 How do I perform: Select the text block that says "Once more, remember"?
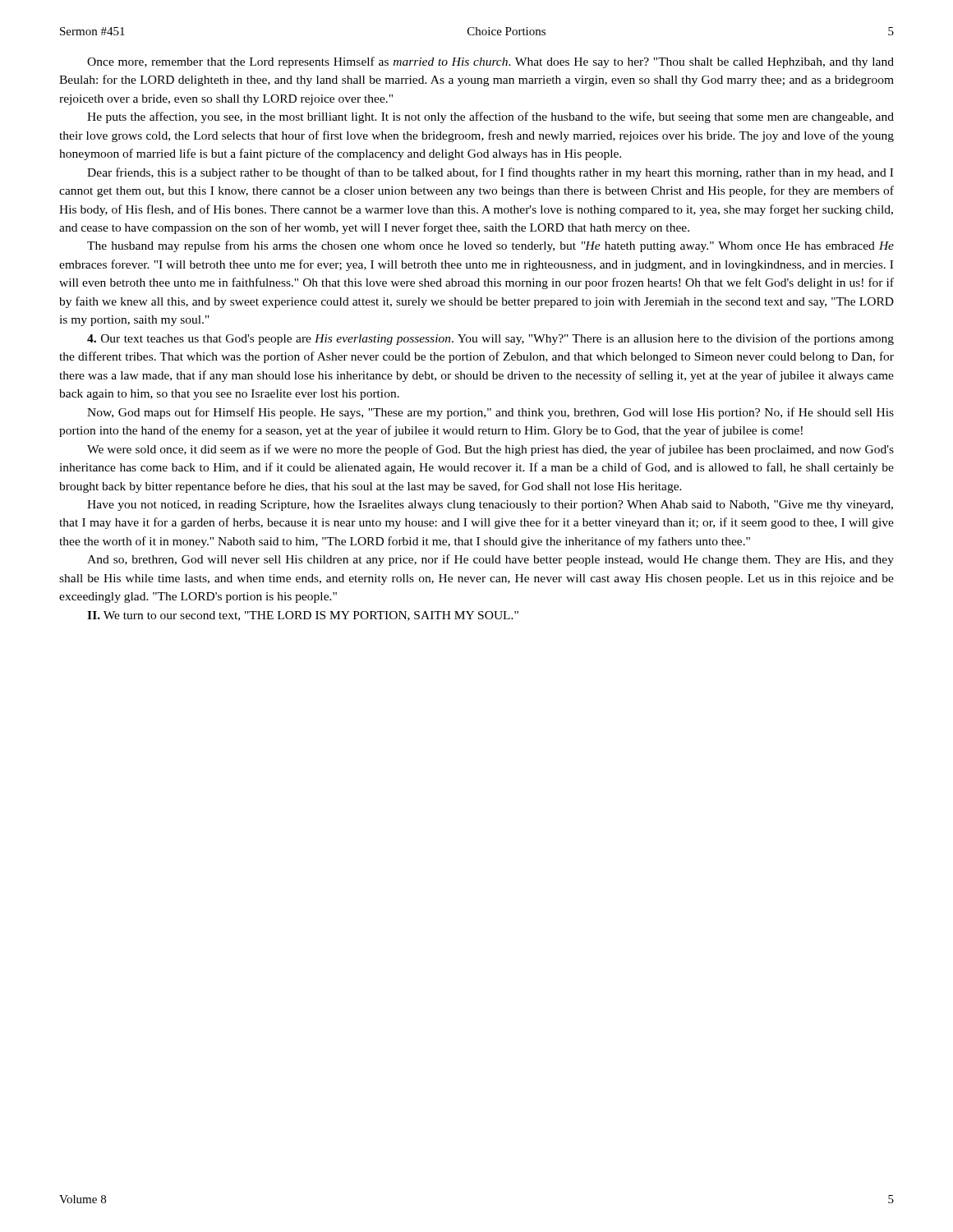coord(476,80)
